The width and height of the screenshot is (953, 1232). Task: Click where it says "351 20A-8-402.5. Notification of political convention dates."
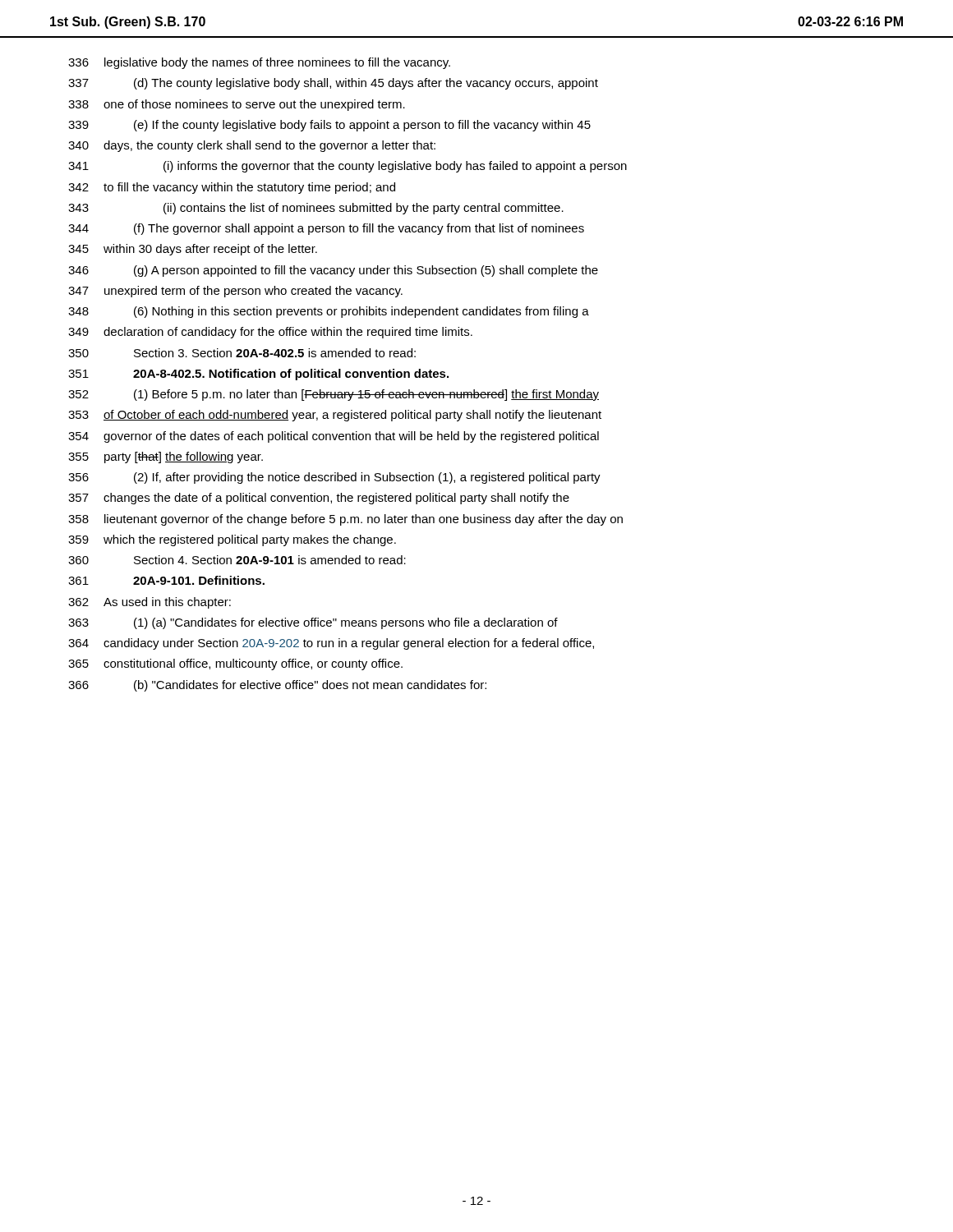pos(258,375)
